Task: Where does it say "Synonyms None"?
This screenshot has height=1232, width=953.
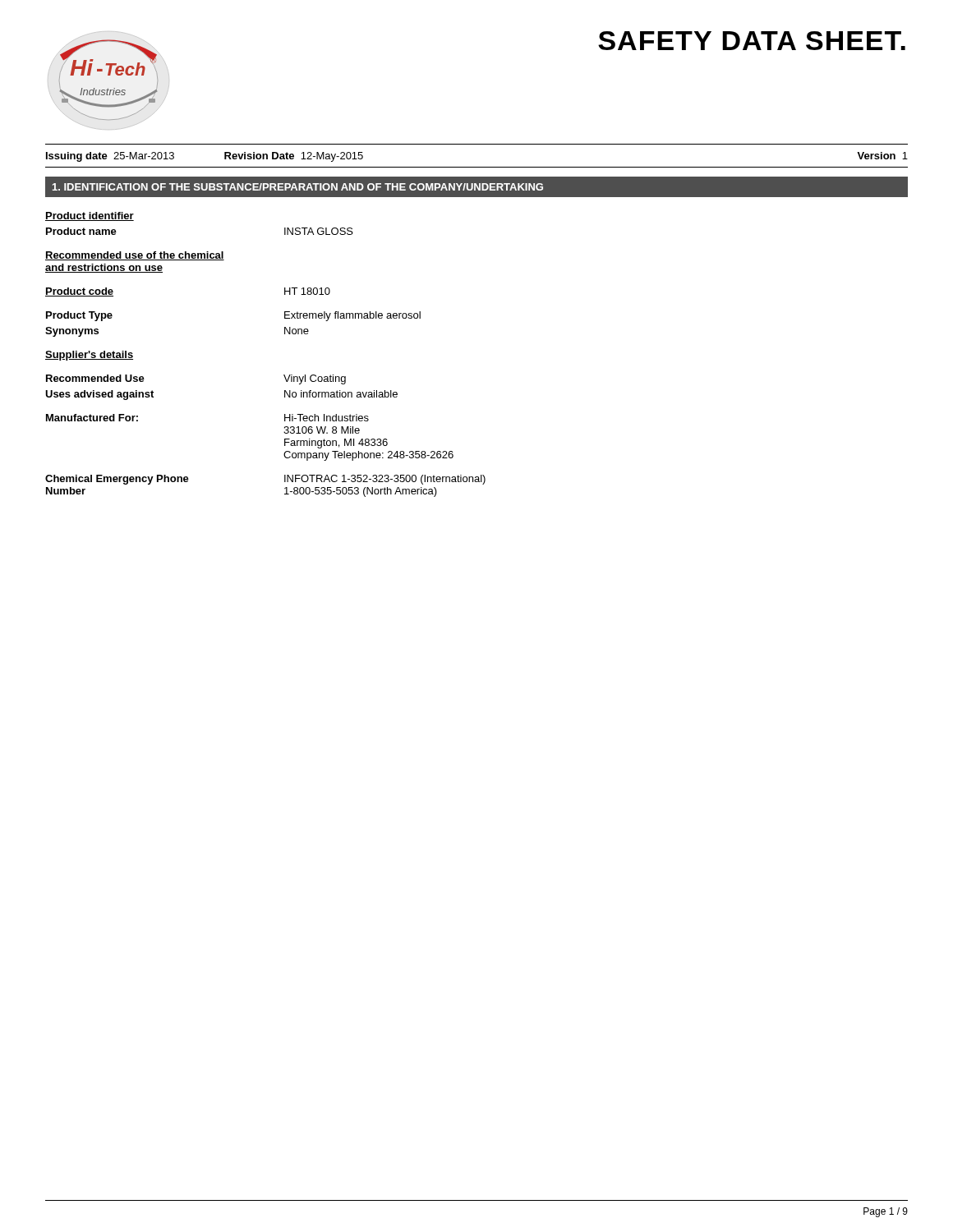Action: tap(74, 331)
